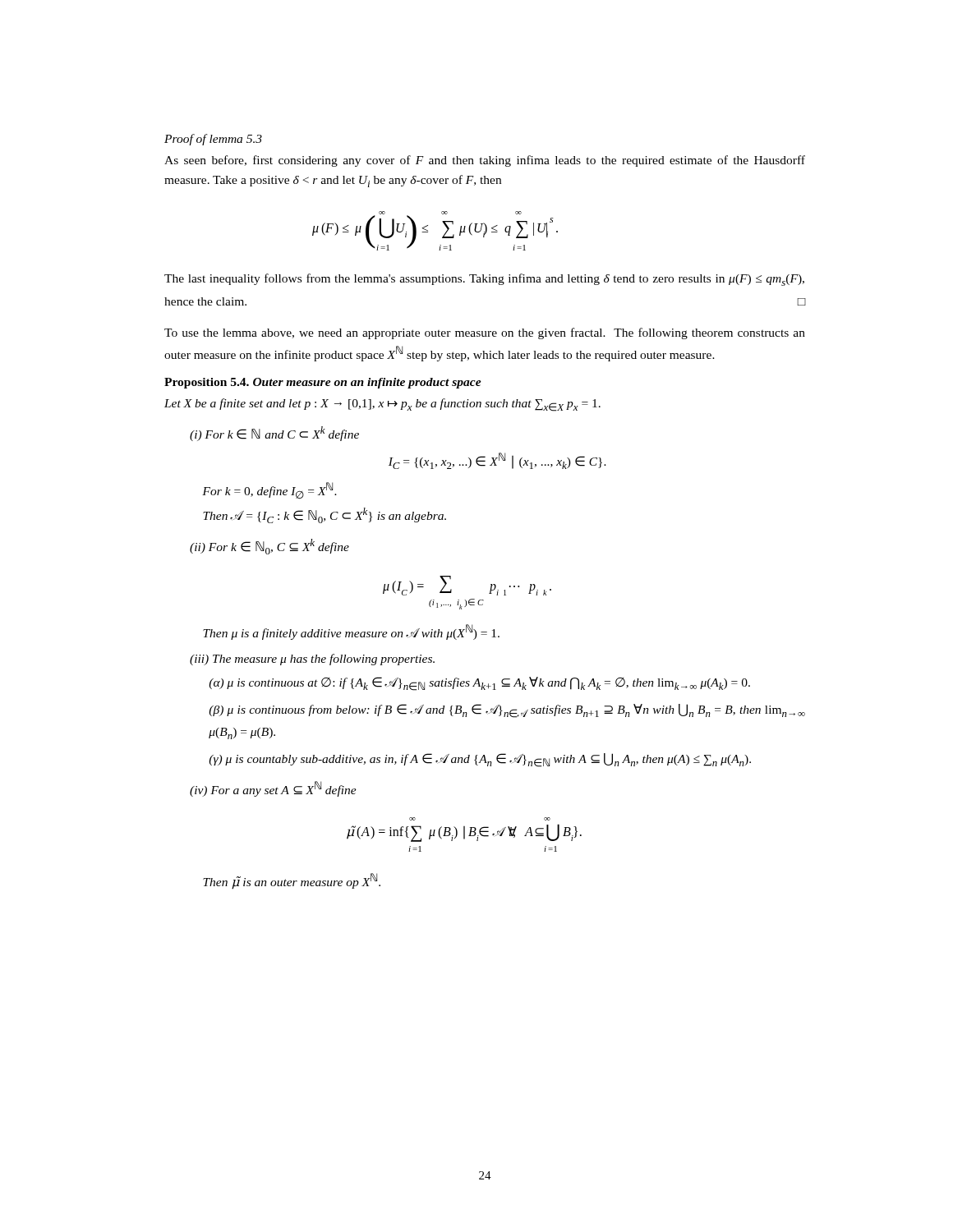Navigate to the element starting "The last inequality"
This screenshot has height=1232, width=953.
click(485, 290)
